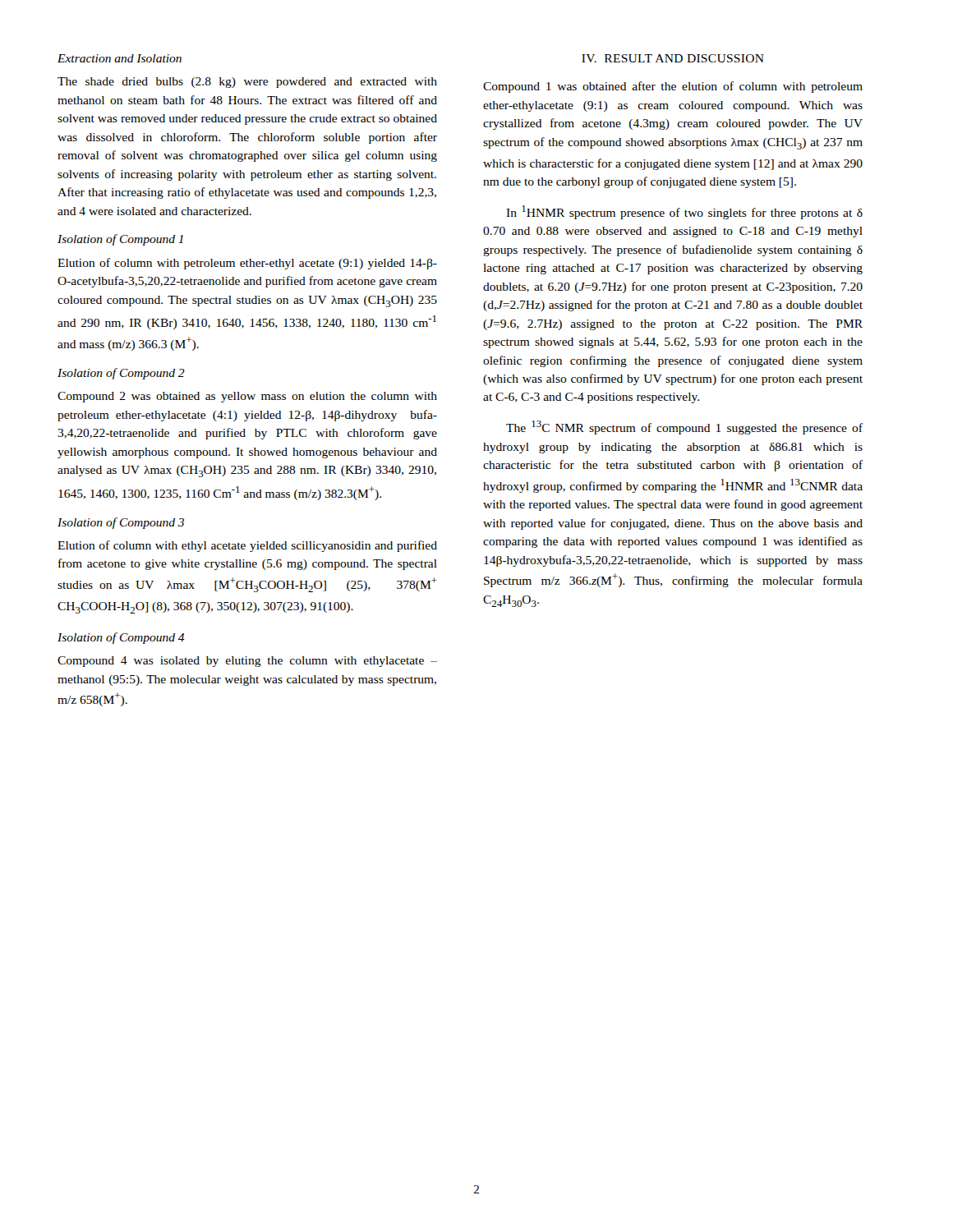Locate the section header that opens with "IV. RESULT AND"

point(673,58)
